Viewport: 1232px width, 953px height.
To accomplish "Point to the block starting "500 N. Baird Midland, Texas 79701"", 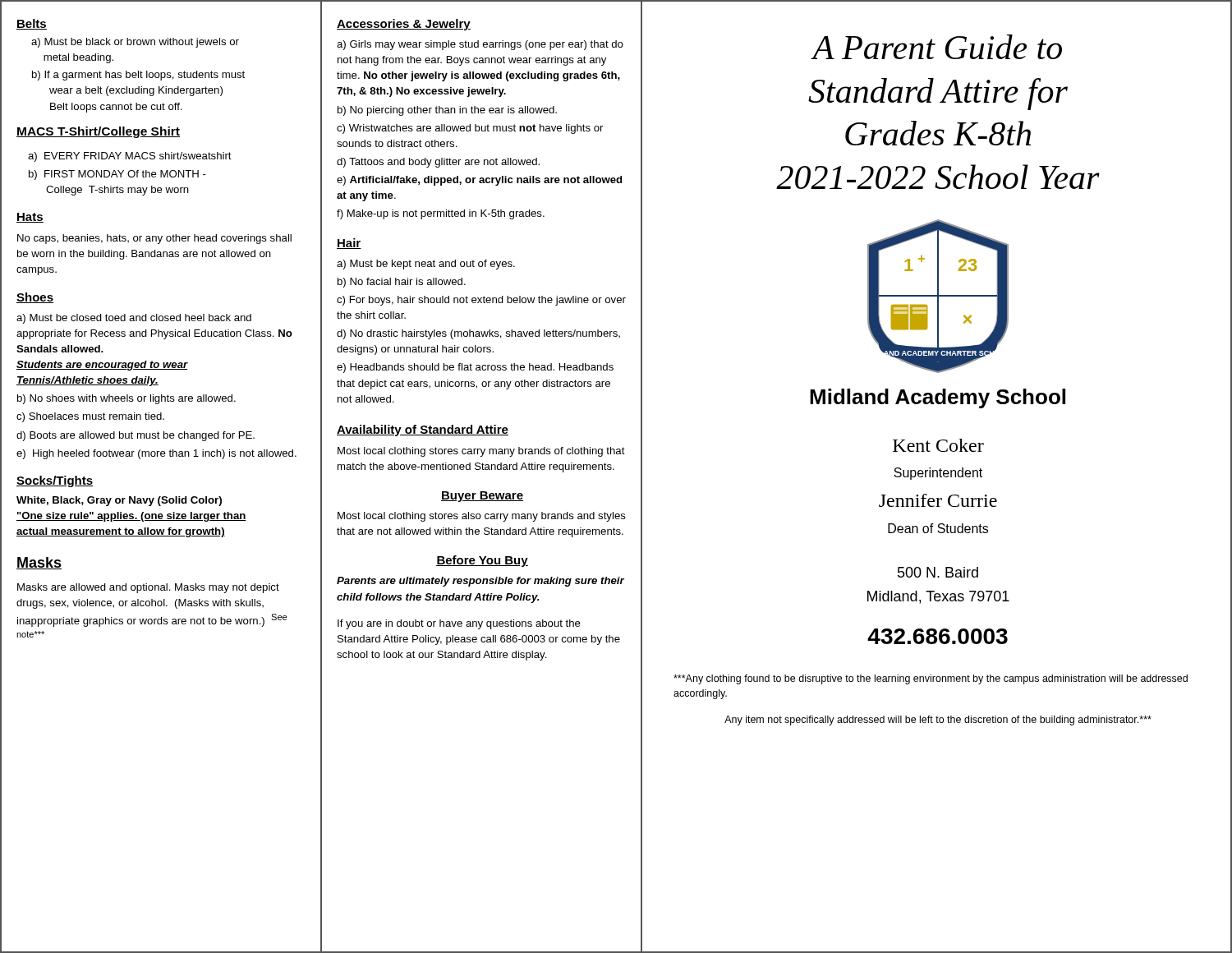I will (938, 585).
